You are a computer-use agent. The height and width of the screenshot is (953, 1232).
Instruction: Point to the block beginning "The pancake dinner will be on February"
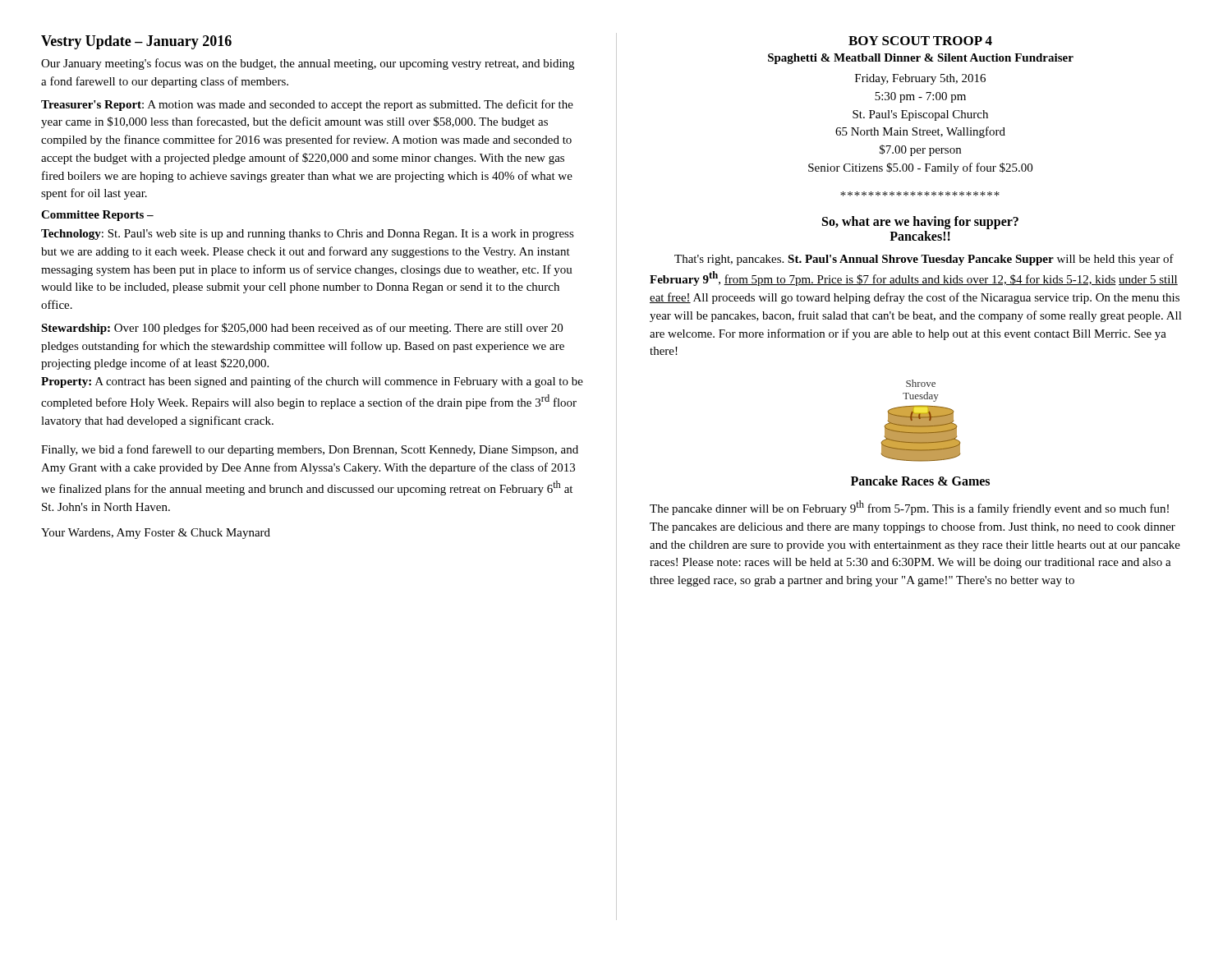coord(915,543)
